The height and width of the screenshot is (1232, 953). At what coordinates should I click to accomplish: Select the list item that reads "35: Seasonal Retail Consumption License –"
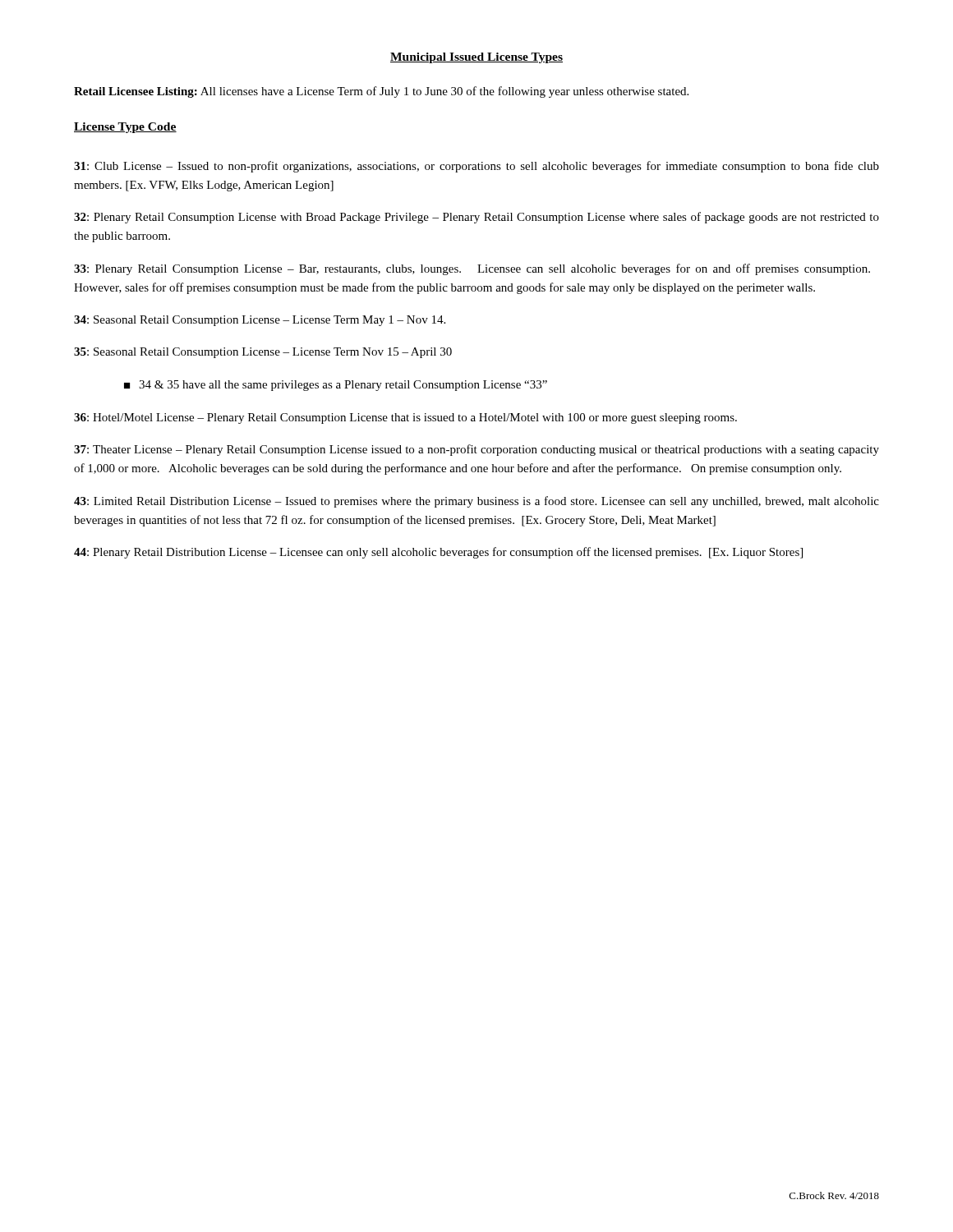pos(263,352)
